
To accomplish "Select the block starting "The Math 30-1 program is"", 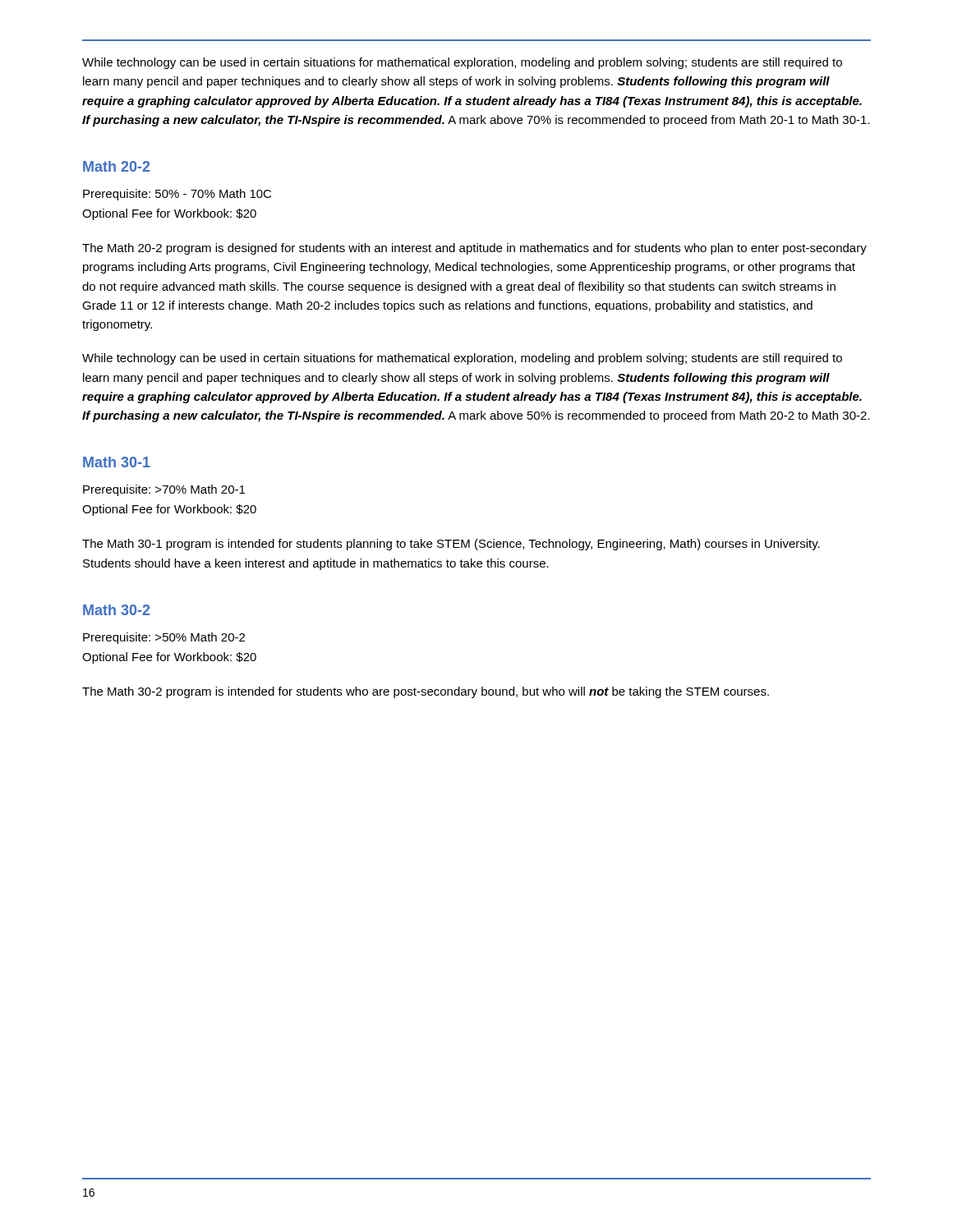I will (x=451, y=553).
